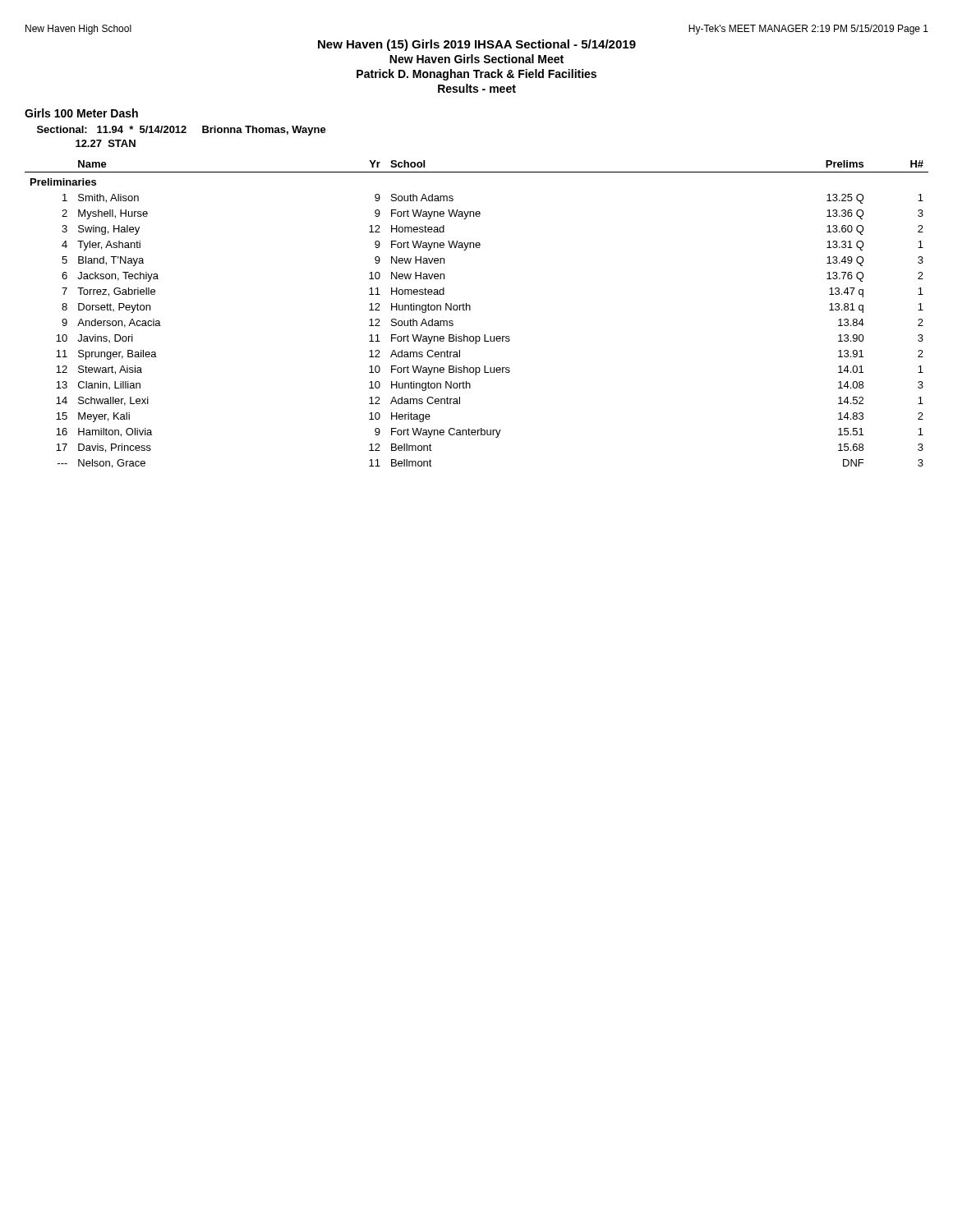This screenshot has height=1232, width=953.
Task: Locate the block of text that opens with "Sectional: 11.94 * 5/14/2012 Brionna"
Action: point(175,129)
